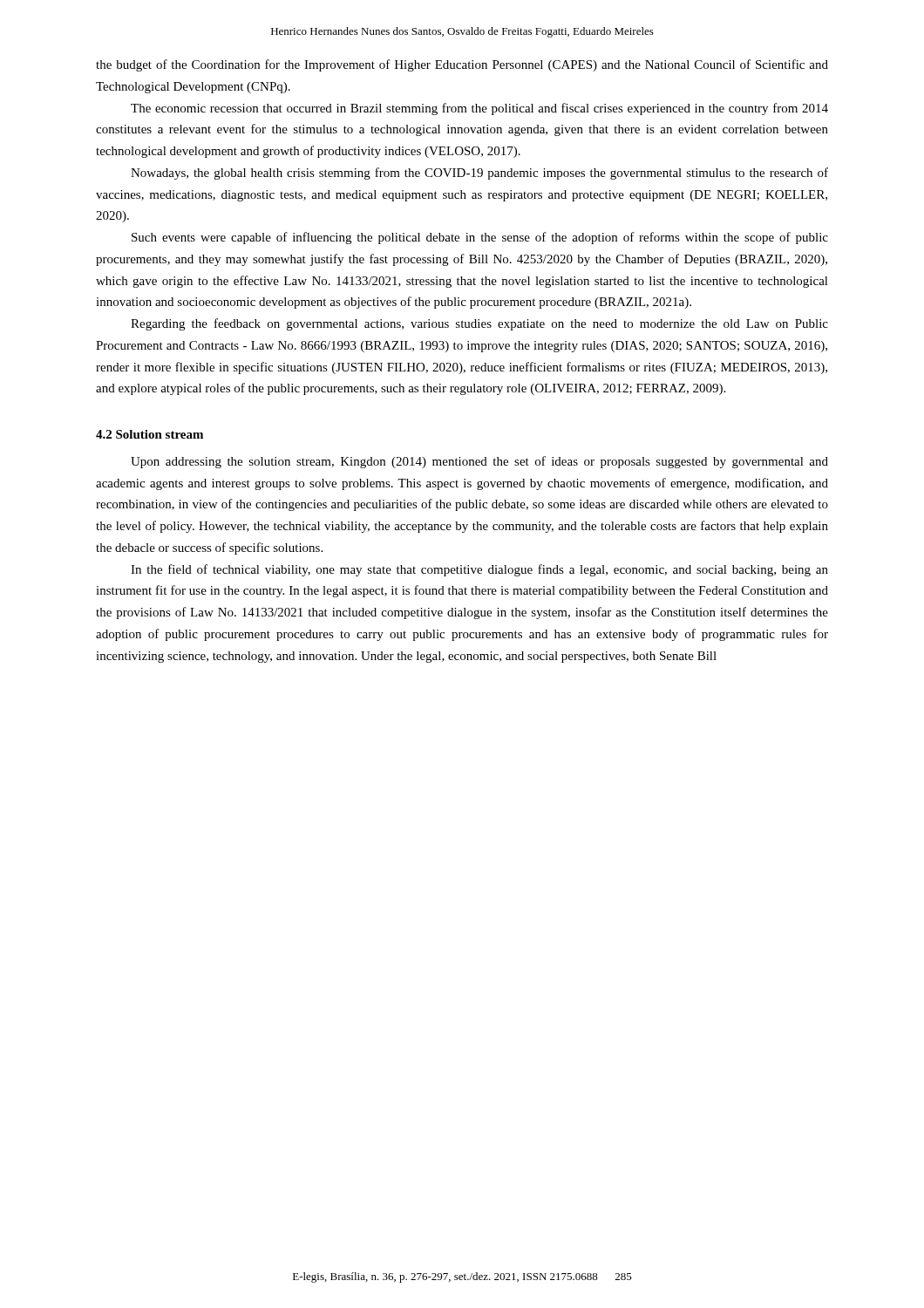The width and height of the screenshot is (924, 1308).
Task: Select the text block that says "Nowadays, the global health crisis"
Action: 462,194
